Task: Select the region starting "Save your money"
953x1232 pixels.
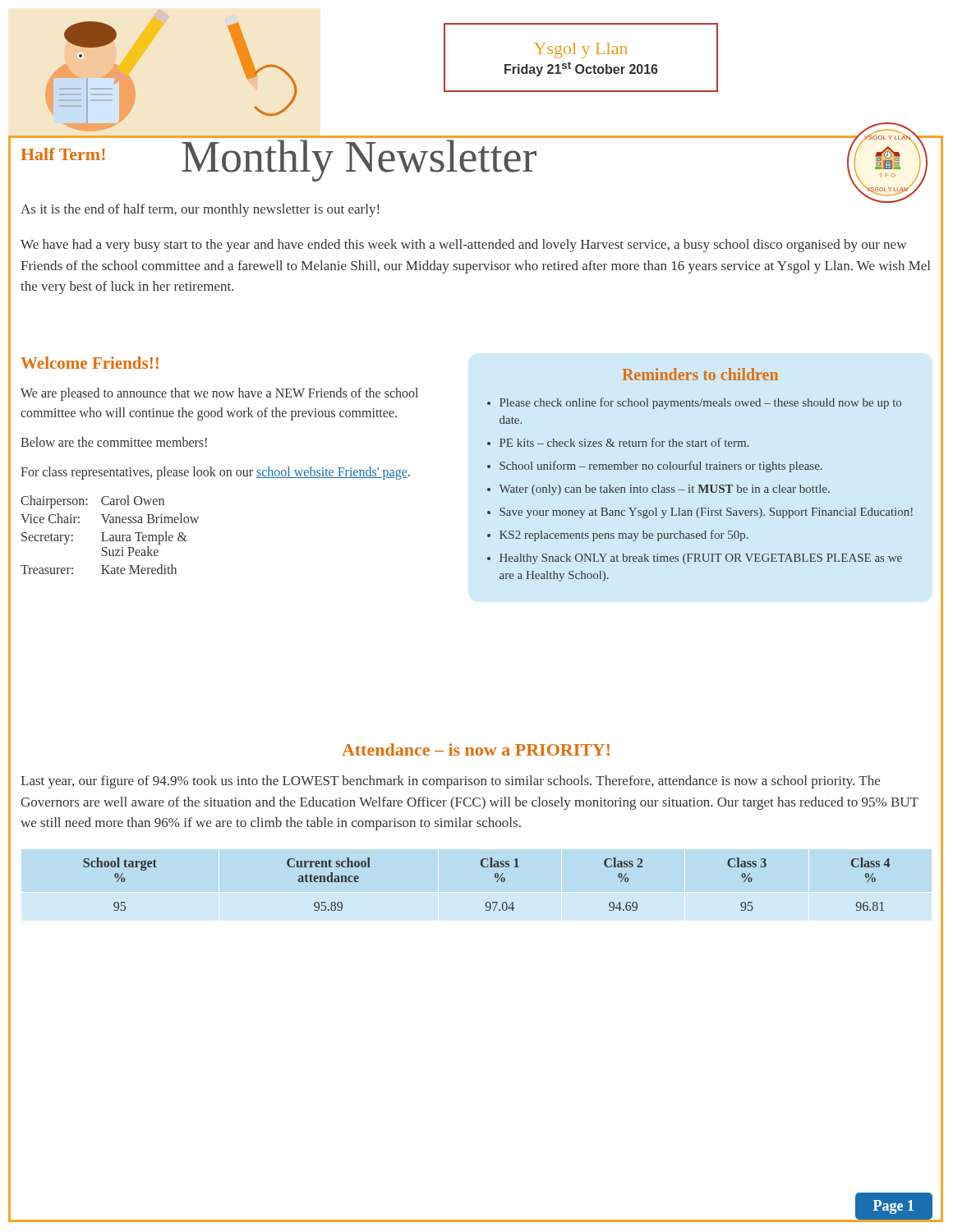Action: 706,512
